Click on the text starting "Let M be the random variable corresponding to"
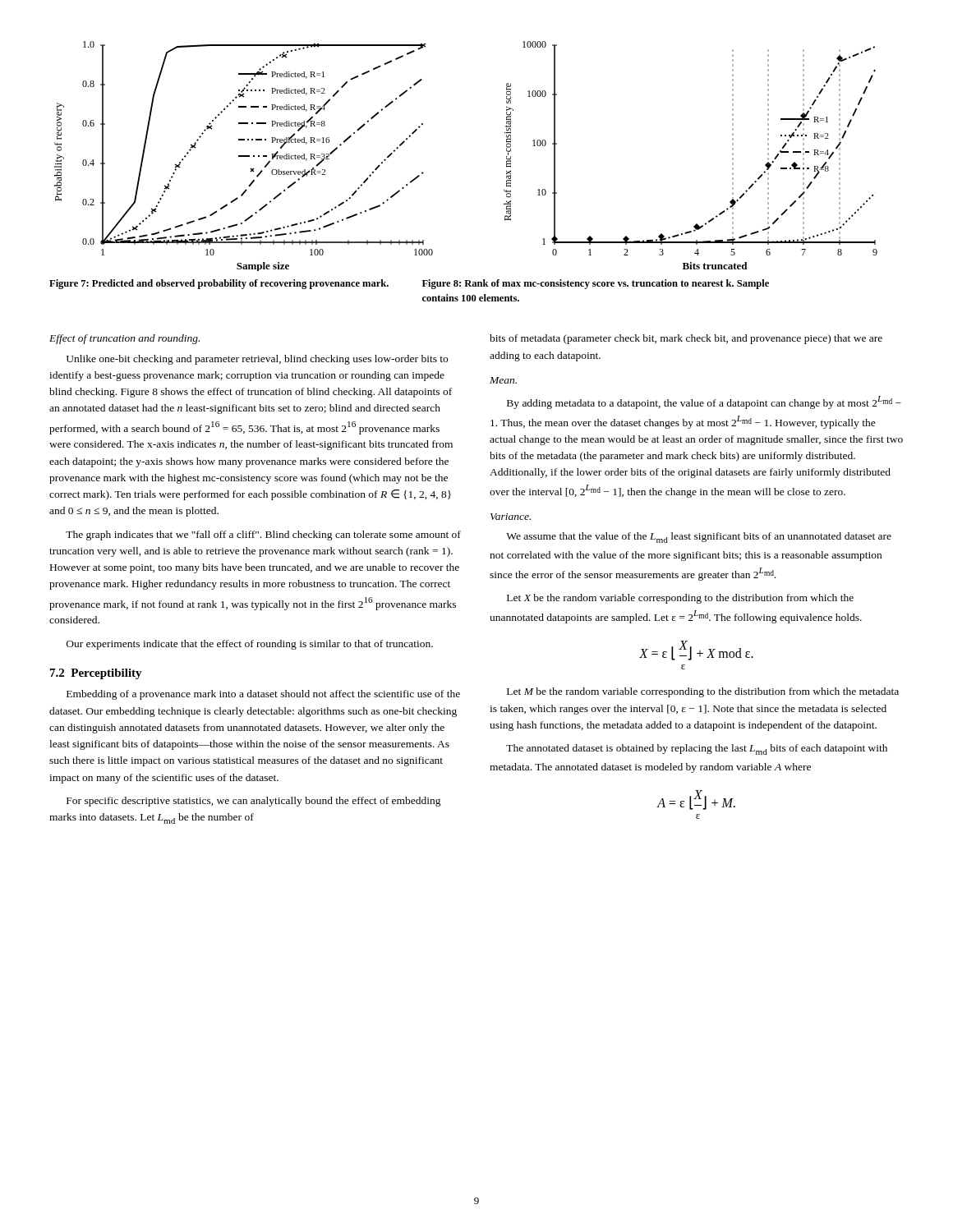 pos(694,708)
